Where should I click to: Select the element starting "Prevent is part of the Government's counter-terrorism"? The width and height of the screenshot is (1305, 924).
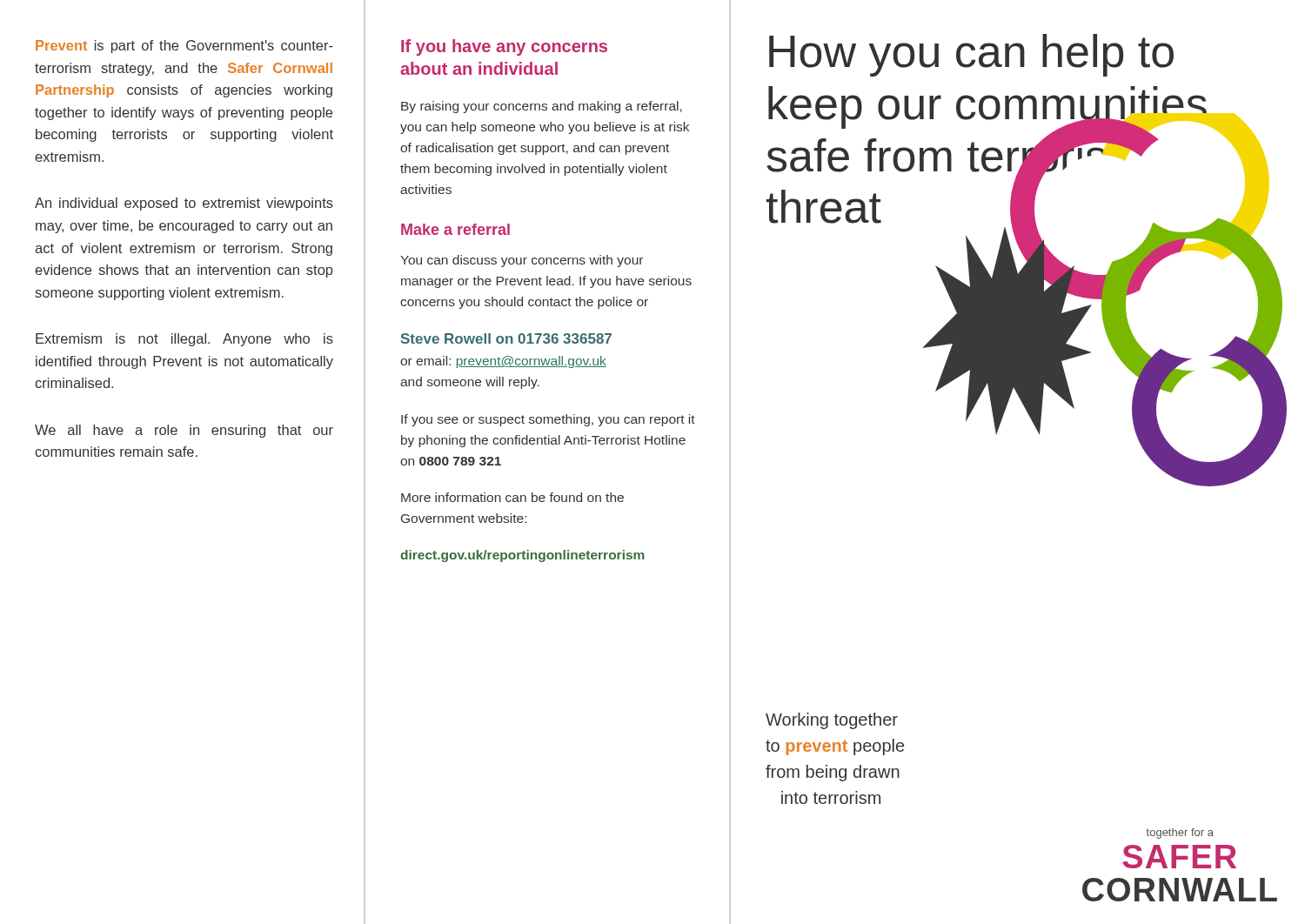(x=184, y=249)
